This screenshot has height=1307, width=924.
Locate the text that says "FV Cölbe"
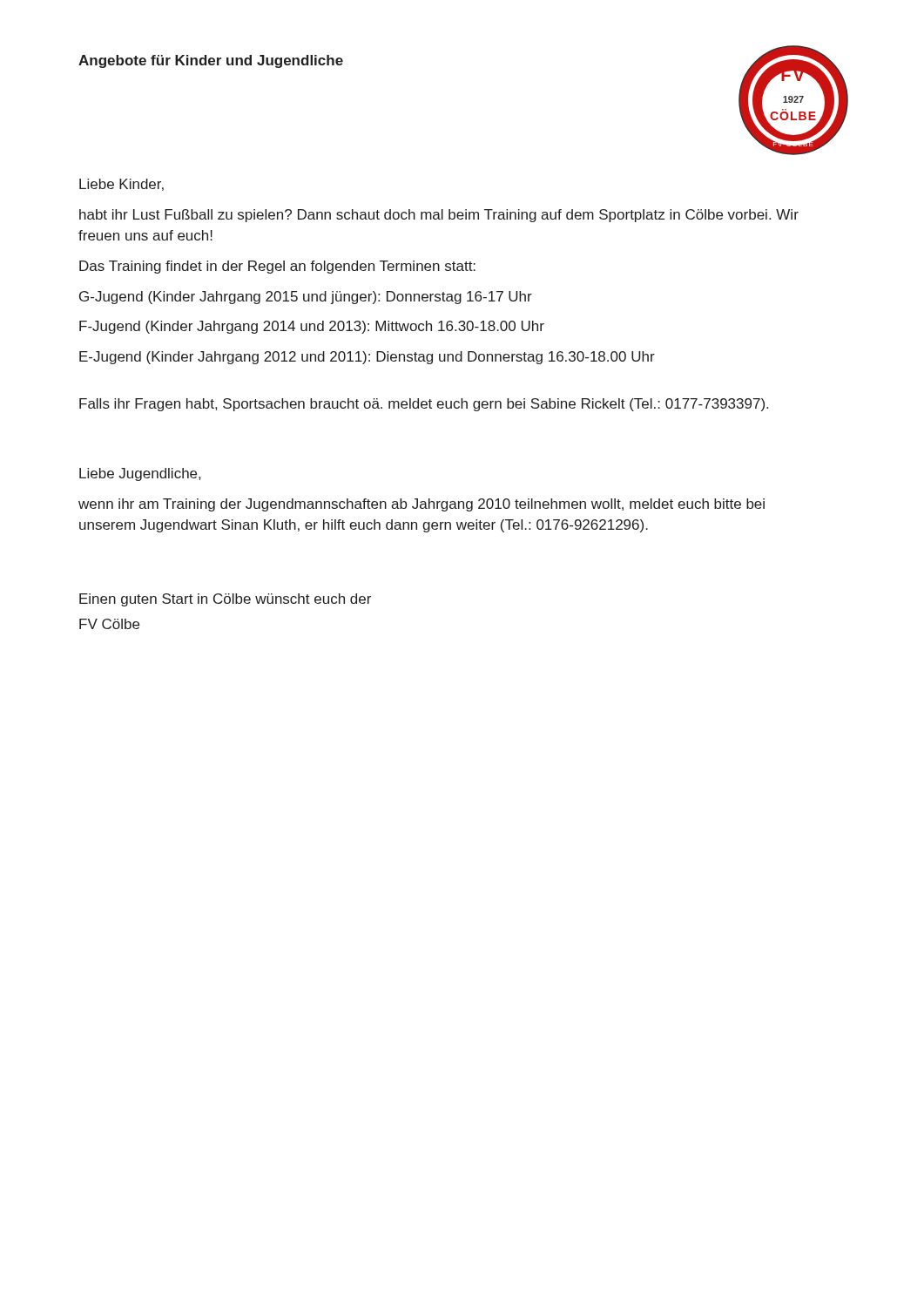tap(109, 624)
